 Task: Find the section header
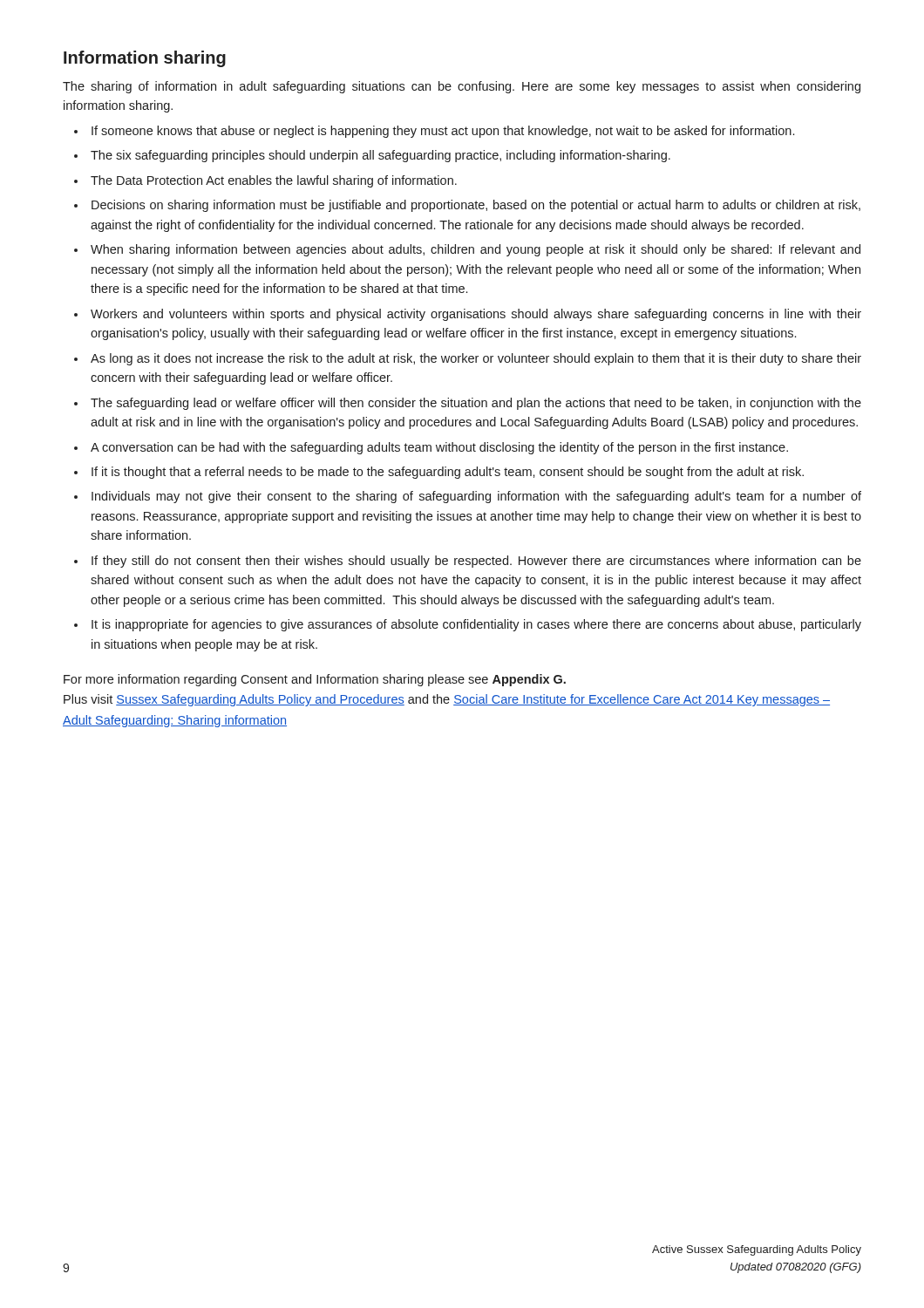145,58
